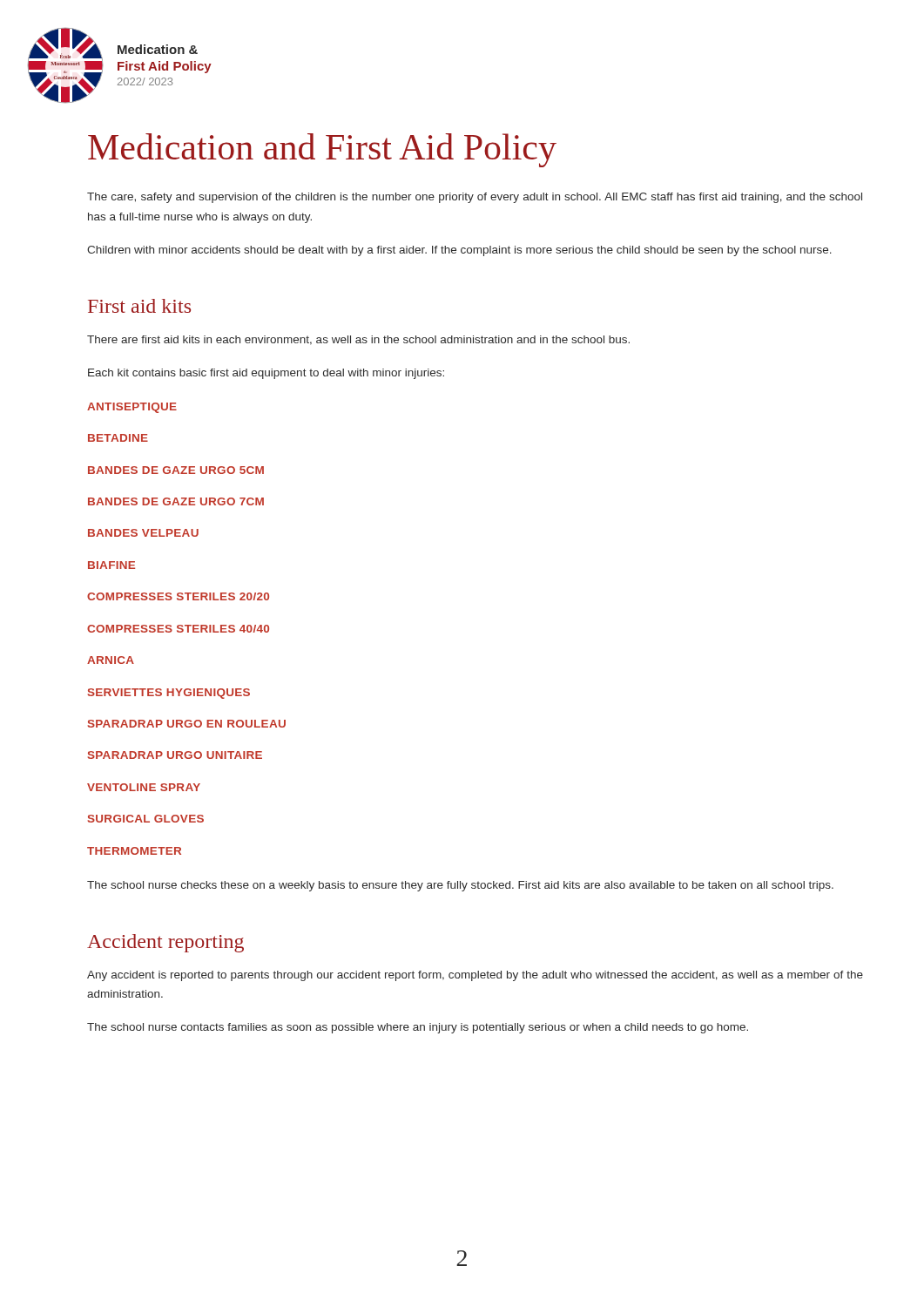Find the region starting "SERVIETTES HYGIENIQUES"

click(x=169, y=694)
